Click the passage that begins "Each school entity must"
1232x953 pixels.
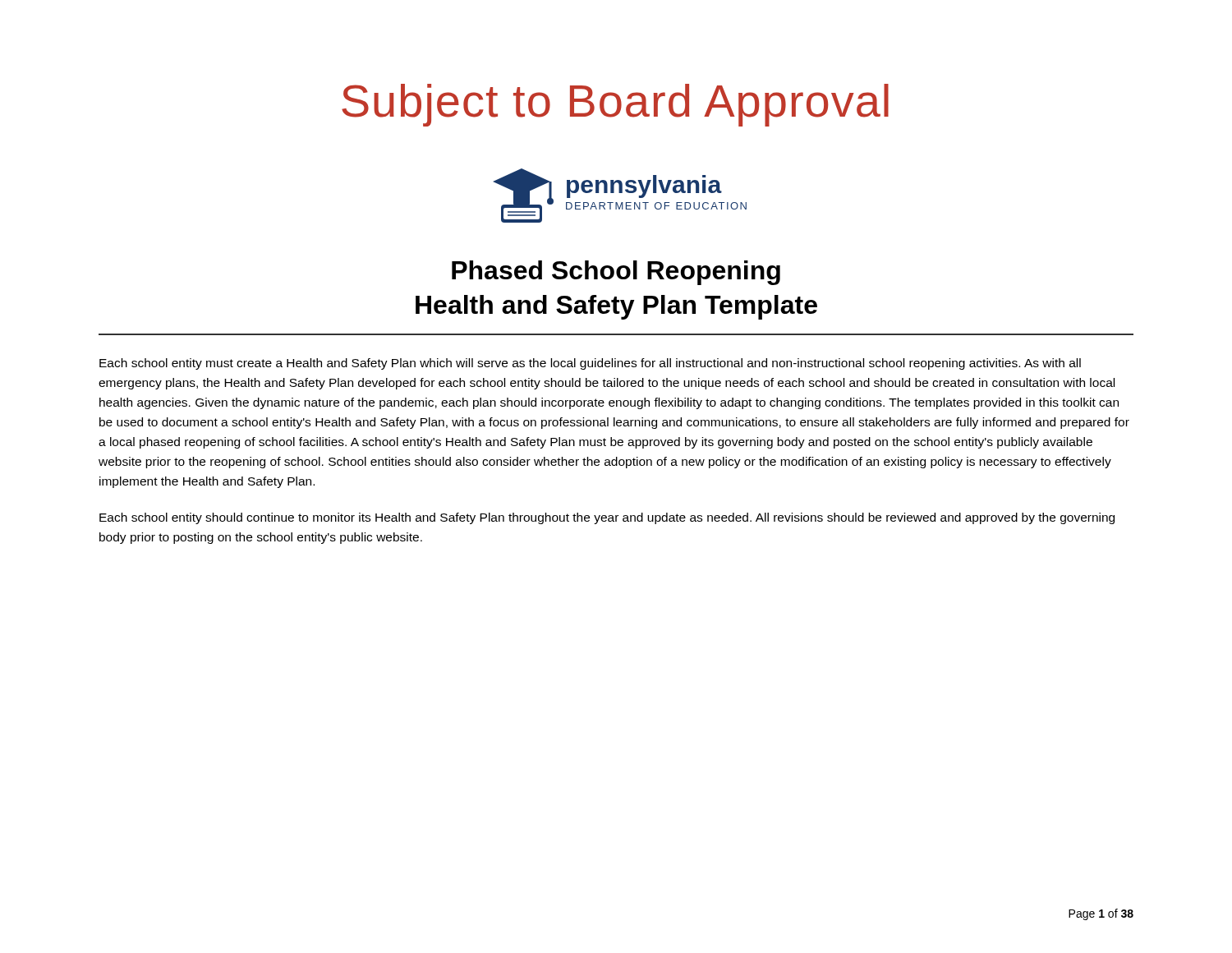(x=614, y=422)
